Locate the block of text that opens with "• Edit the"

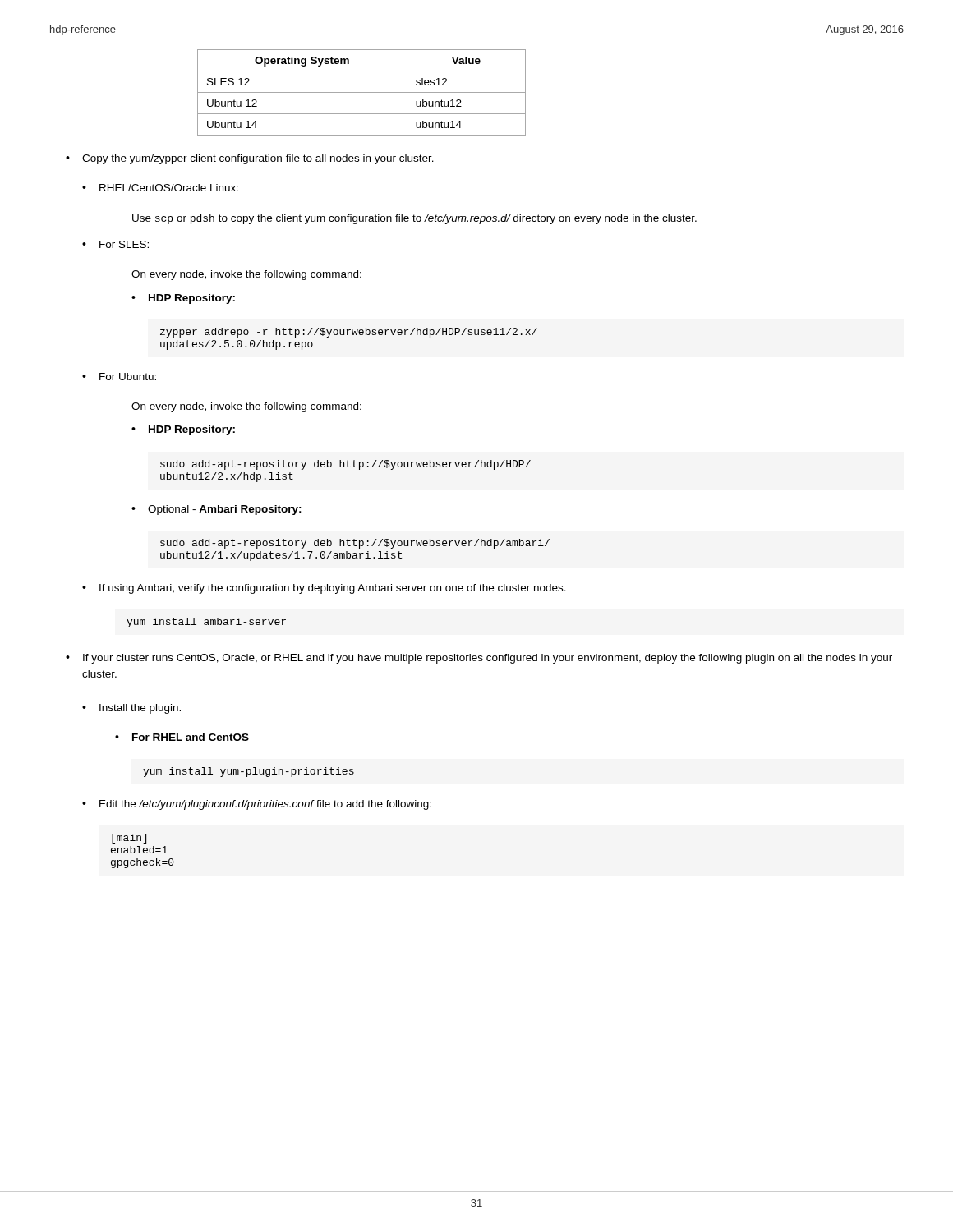257,805
